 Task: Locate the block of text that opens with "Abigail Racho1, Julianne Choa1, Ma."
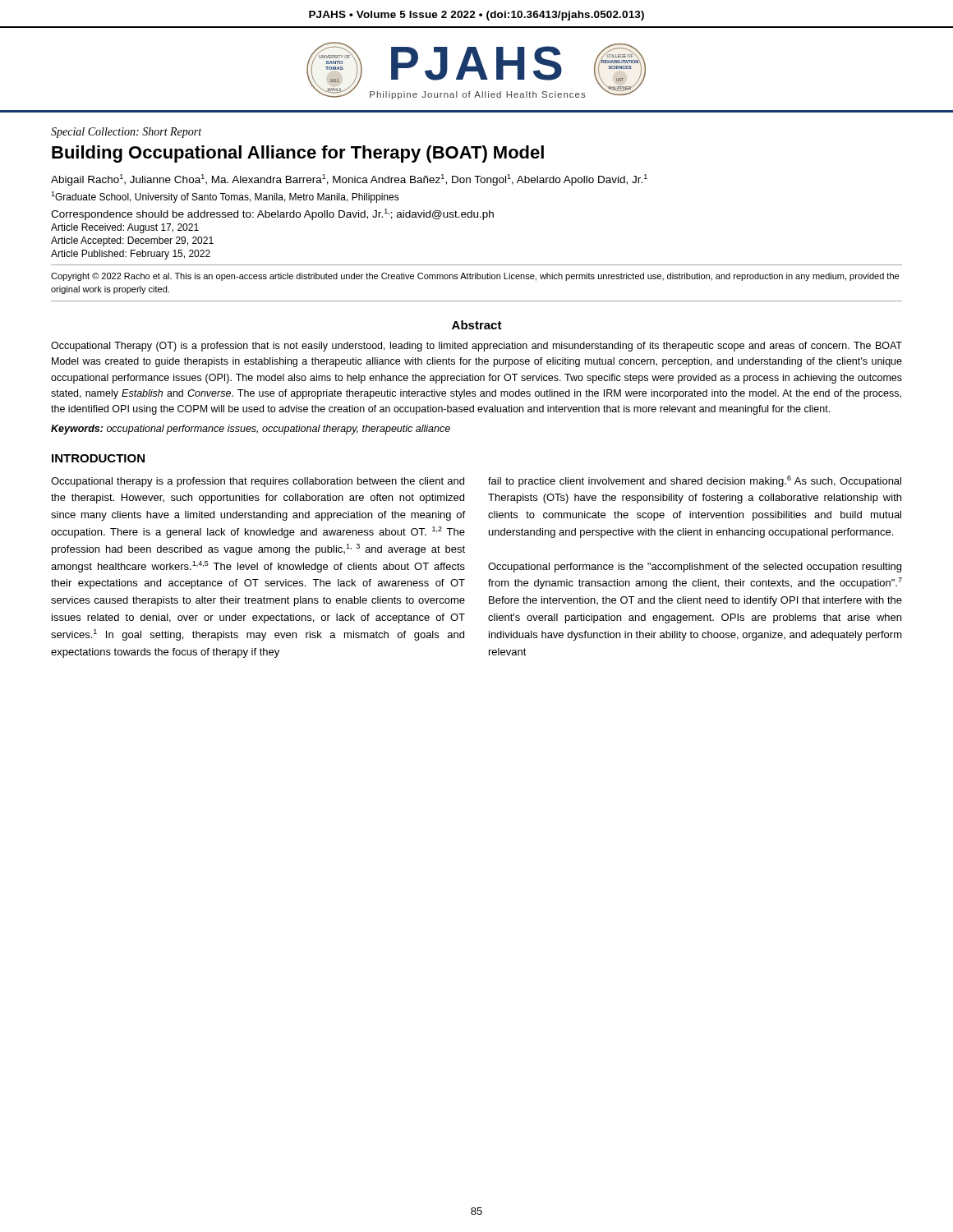click(x=349, y=178)
